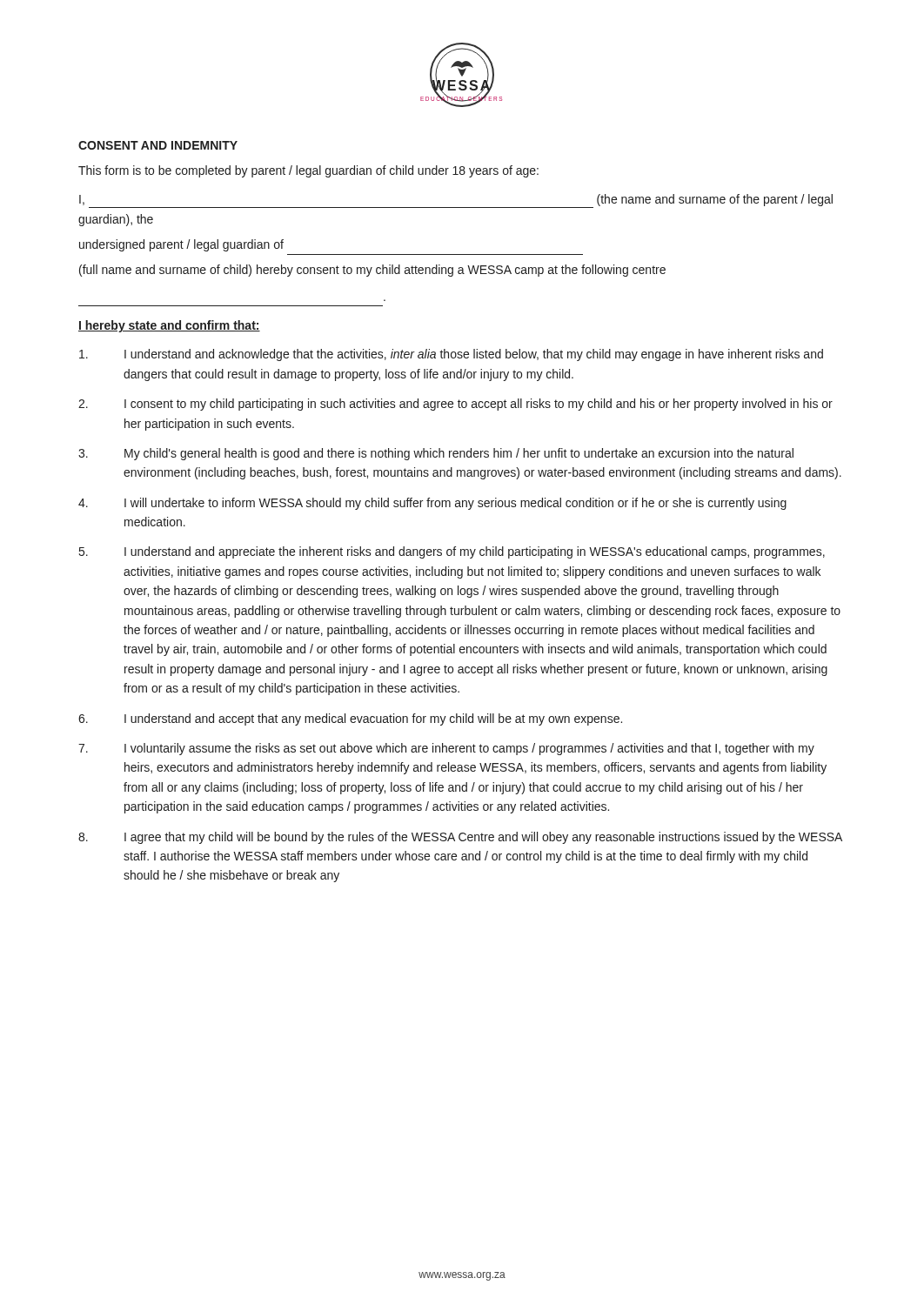
Task: Locate the logo
Action: click(462, 82)
